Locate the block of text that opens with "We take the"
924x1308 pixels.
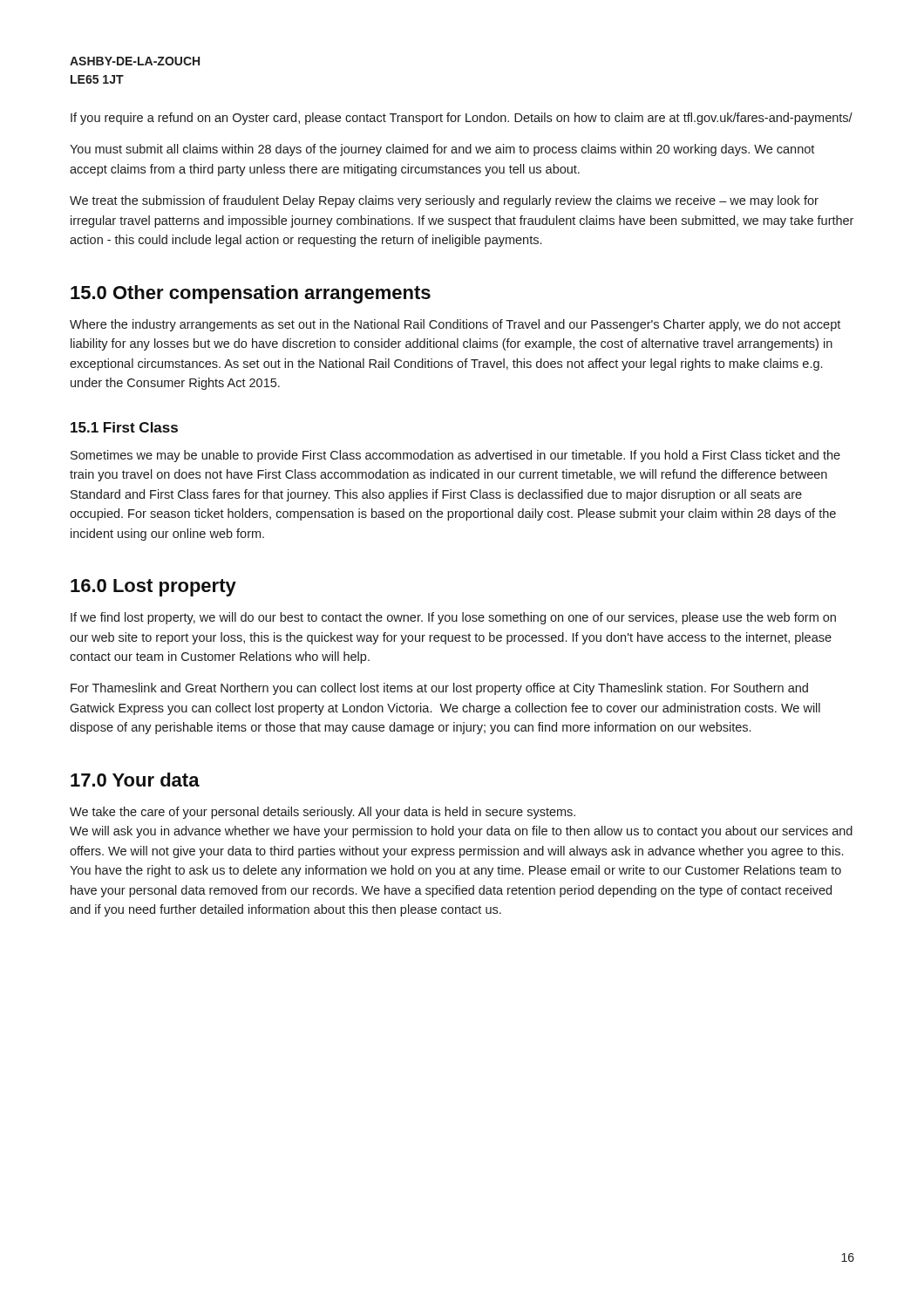pyautogui.click(x=461, y=861)
